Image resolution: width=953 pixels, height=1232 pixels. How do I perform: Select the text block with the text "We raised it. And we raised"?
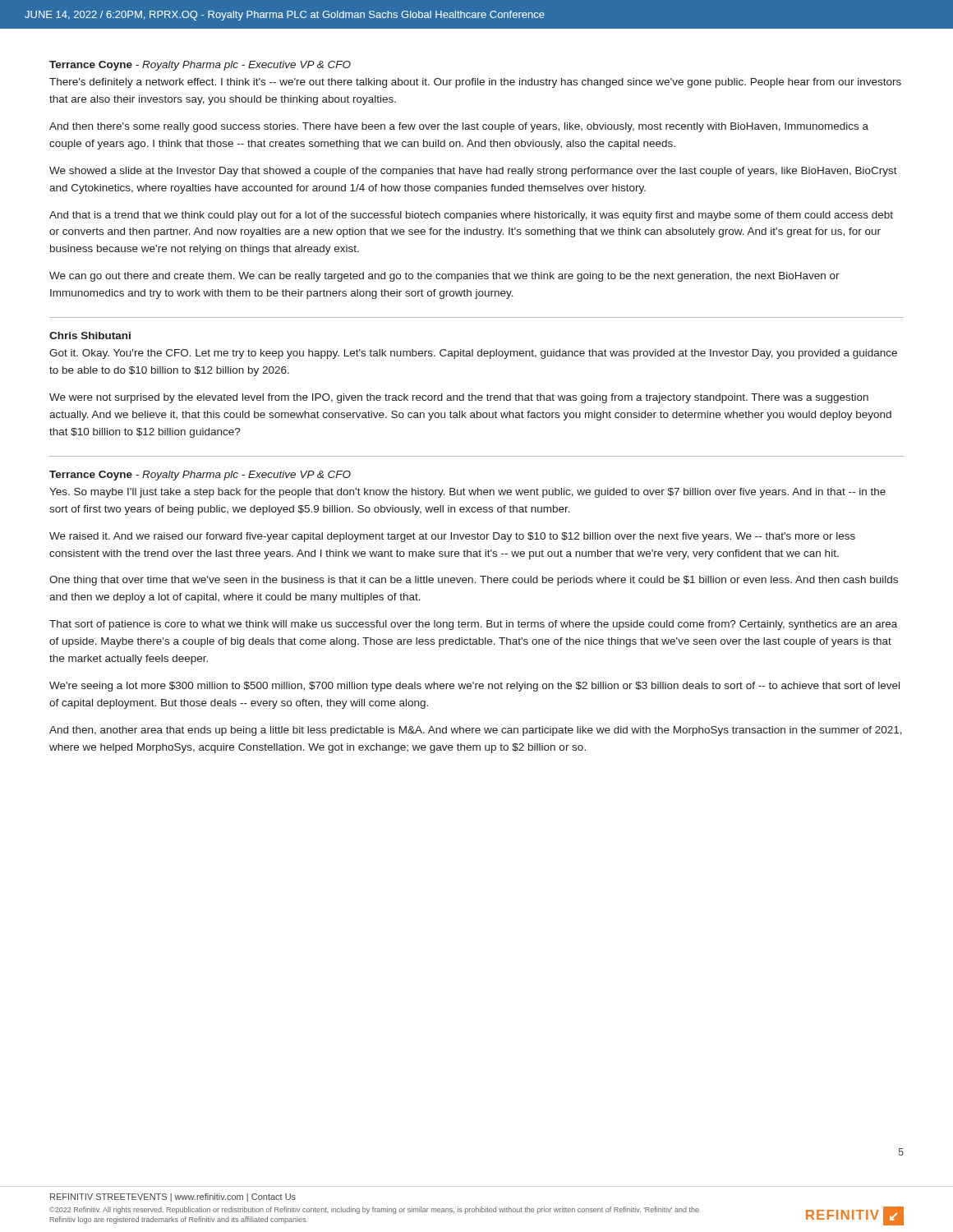point(452,544)
